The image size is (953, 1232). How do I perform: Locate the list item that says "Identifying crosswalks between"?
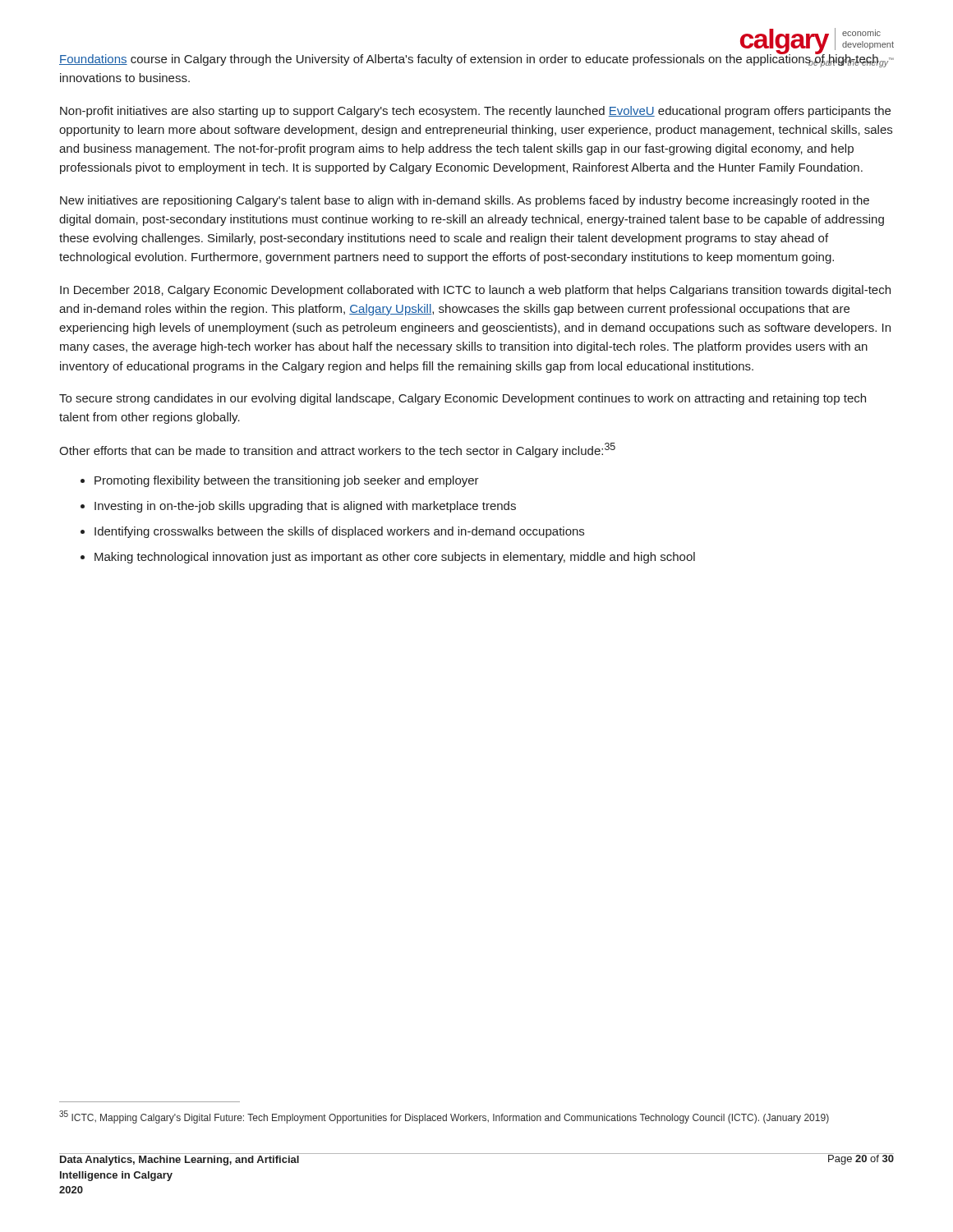click(x=339, y=531)
